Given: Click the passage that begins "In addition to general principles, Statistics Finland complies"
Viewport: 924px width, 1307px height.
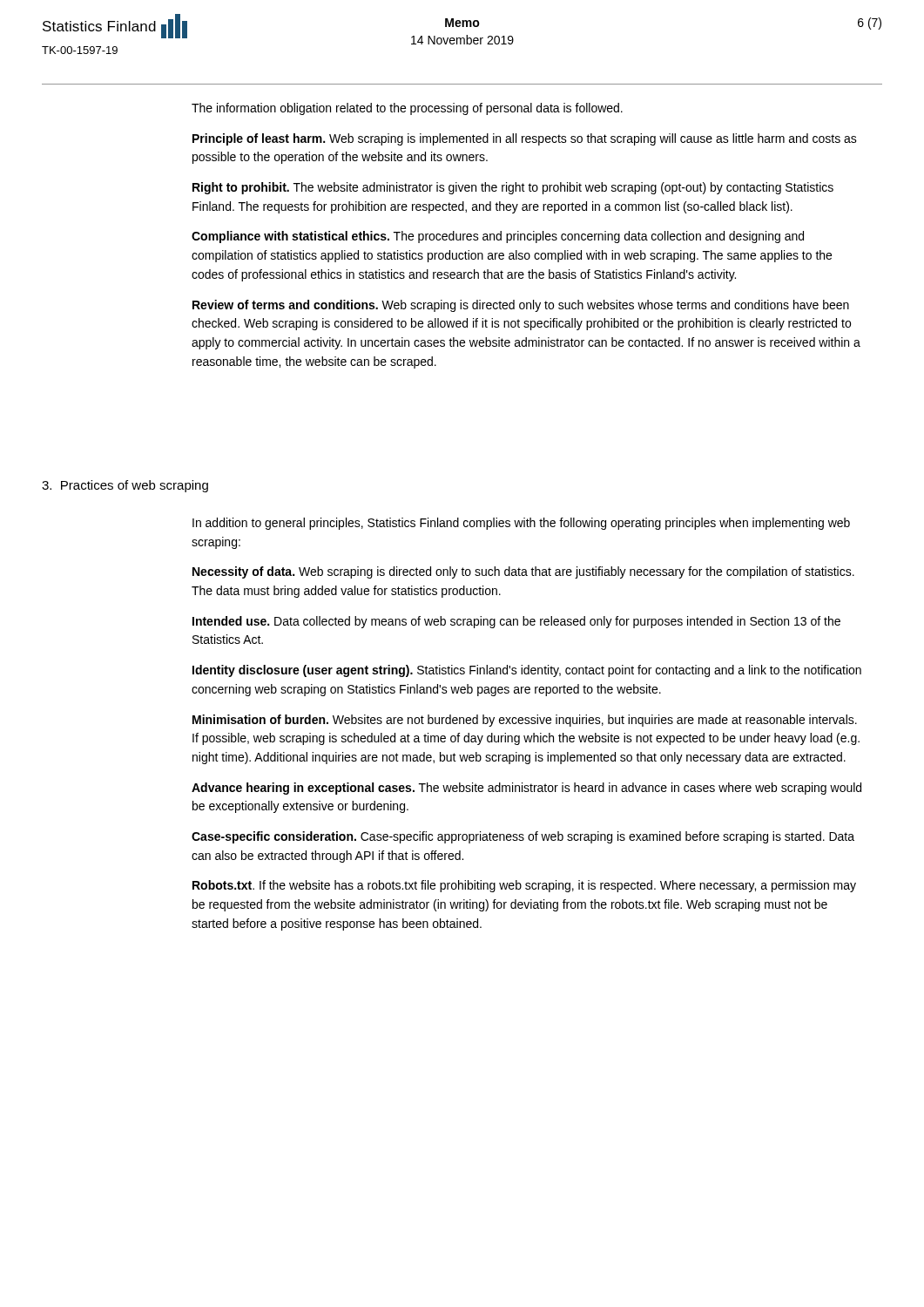Looking at the screenshot, I should (x=521, y=532).
